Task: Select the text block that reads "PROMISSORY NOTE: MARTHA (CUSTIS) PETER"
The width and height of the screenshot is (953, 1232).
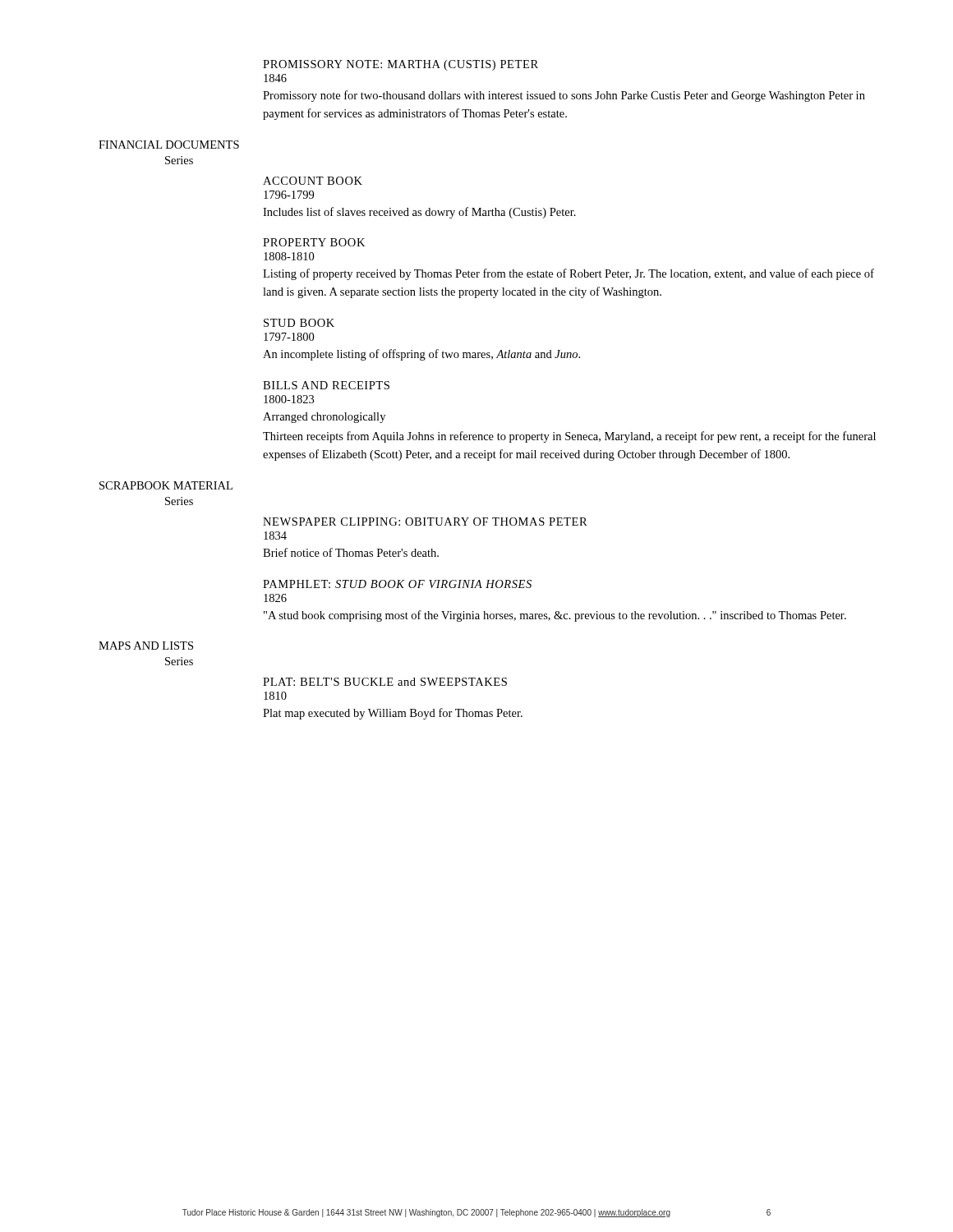Action: click(x=571, y=90)
